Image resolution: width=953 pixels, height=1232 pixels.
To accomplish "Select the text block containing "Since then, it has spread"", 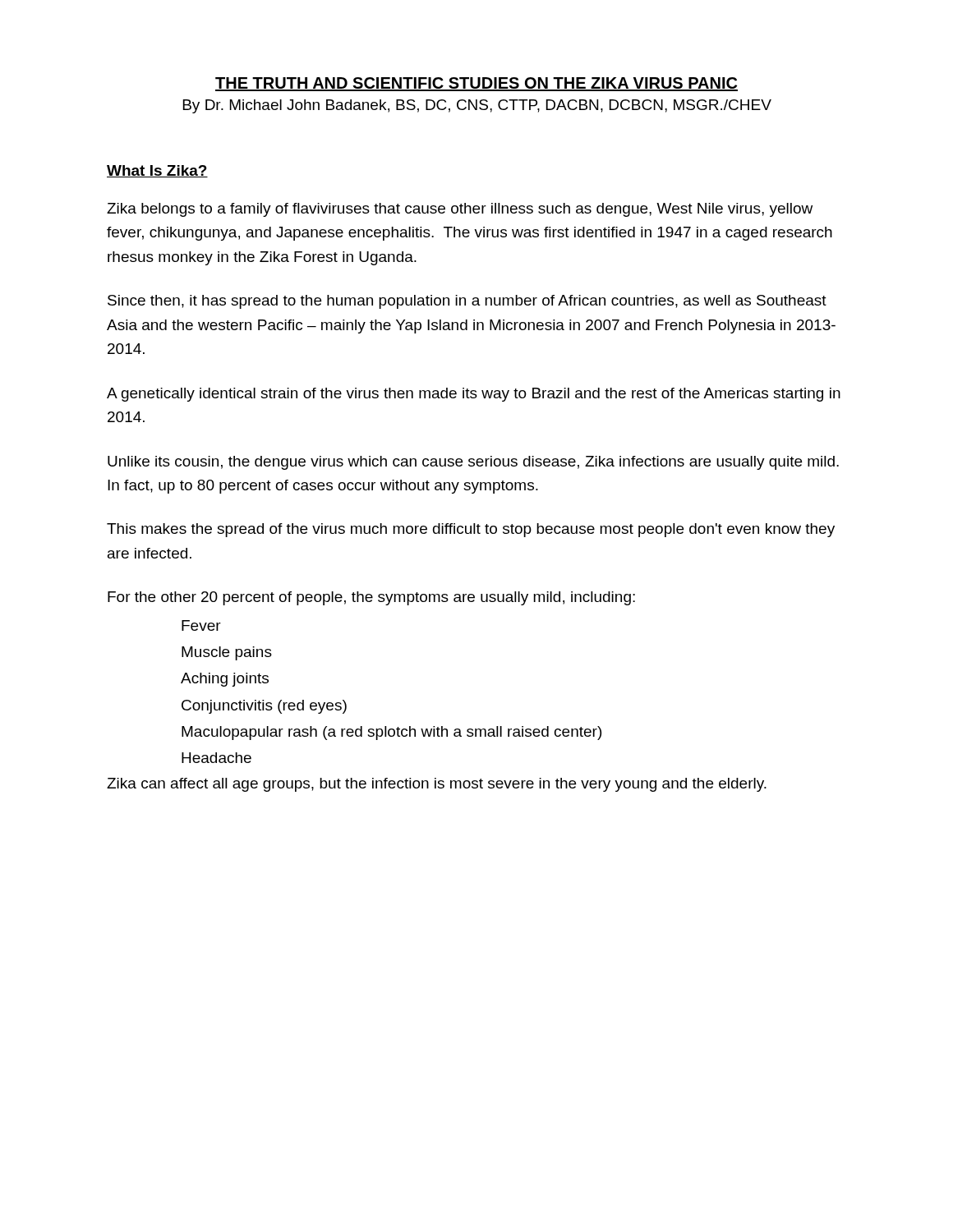I will click(x=471, y=325).
